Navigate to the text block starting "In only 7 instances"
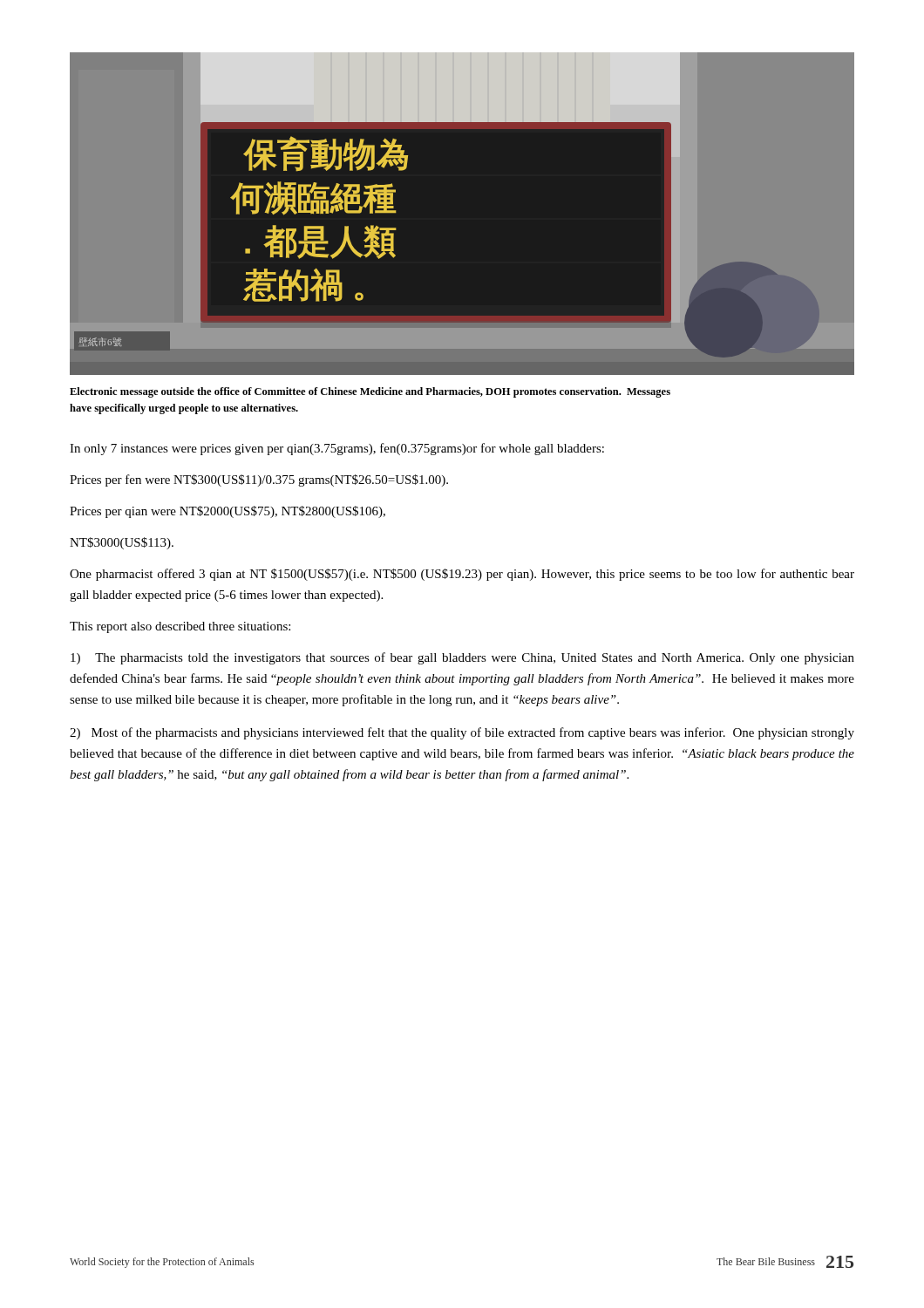This screenshot has height=1308, width=924. click(337, 448)
